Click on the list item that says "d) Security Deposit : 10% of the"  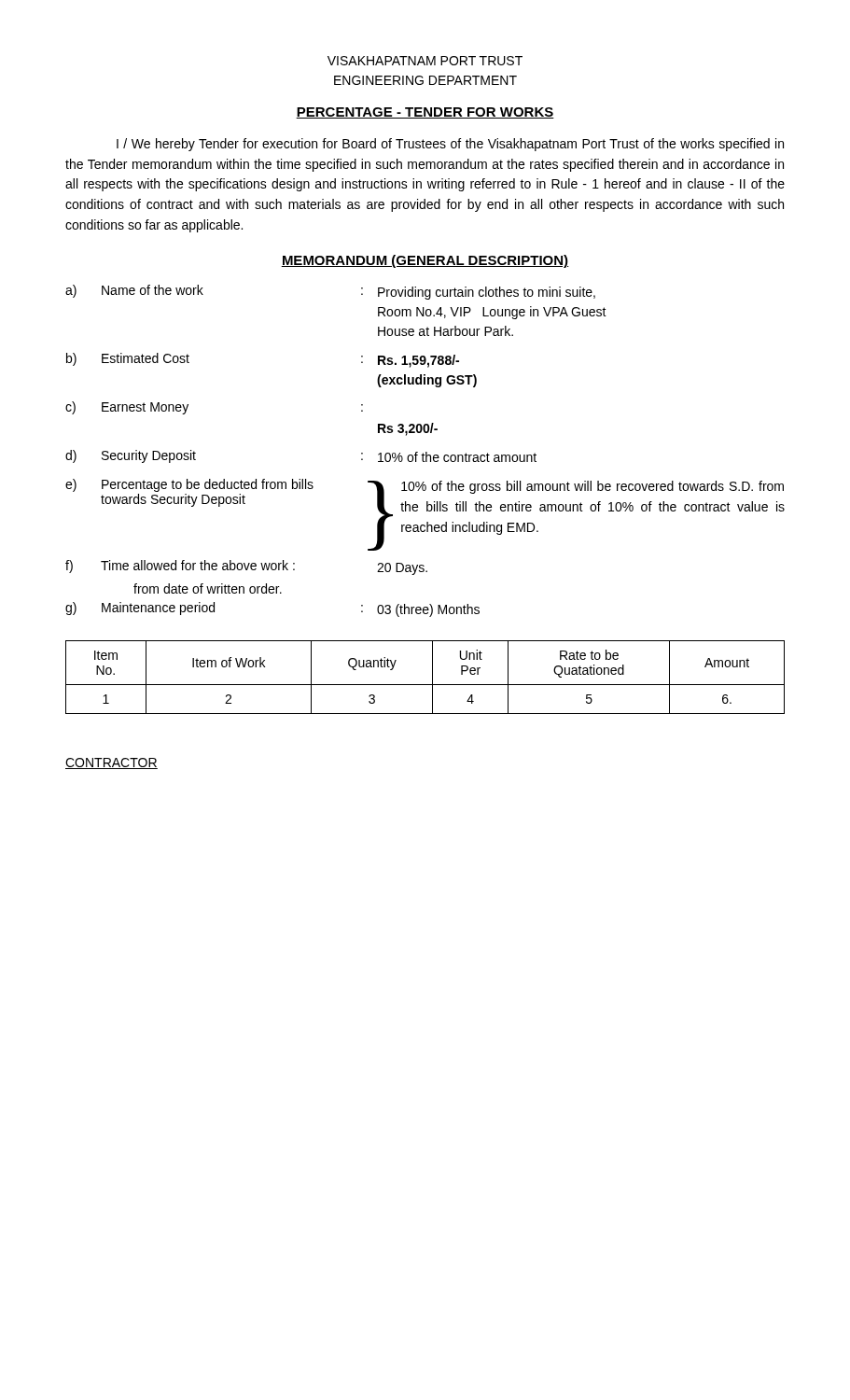(425, 458)
